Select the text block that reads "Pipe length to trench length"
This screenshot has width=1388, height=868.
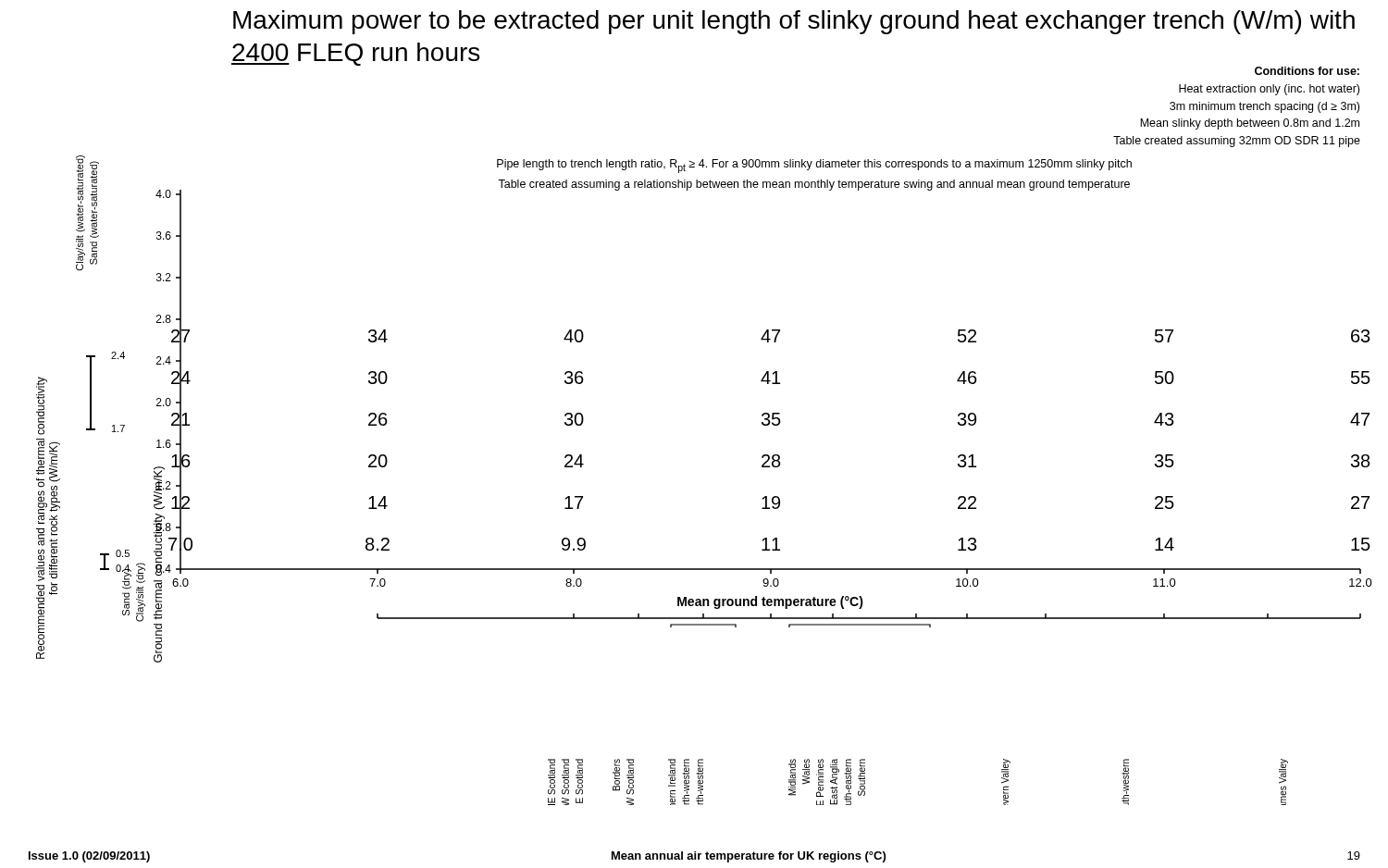pyautogui.click(x=814, y=174)
